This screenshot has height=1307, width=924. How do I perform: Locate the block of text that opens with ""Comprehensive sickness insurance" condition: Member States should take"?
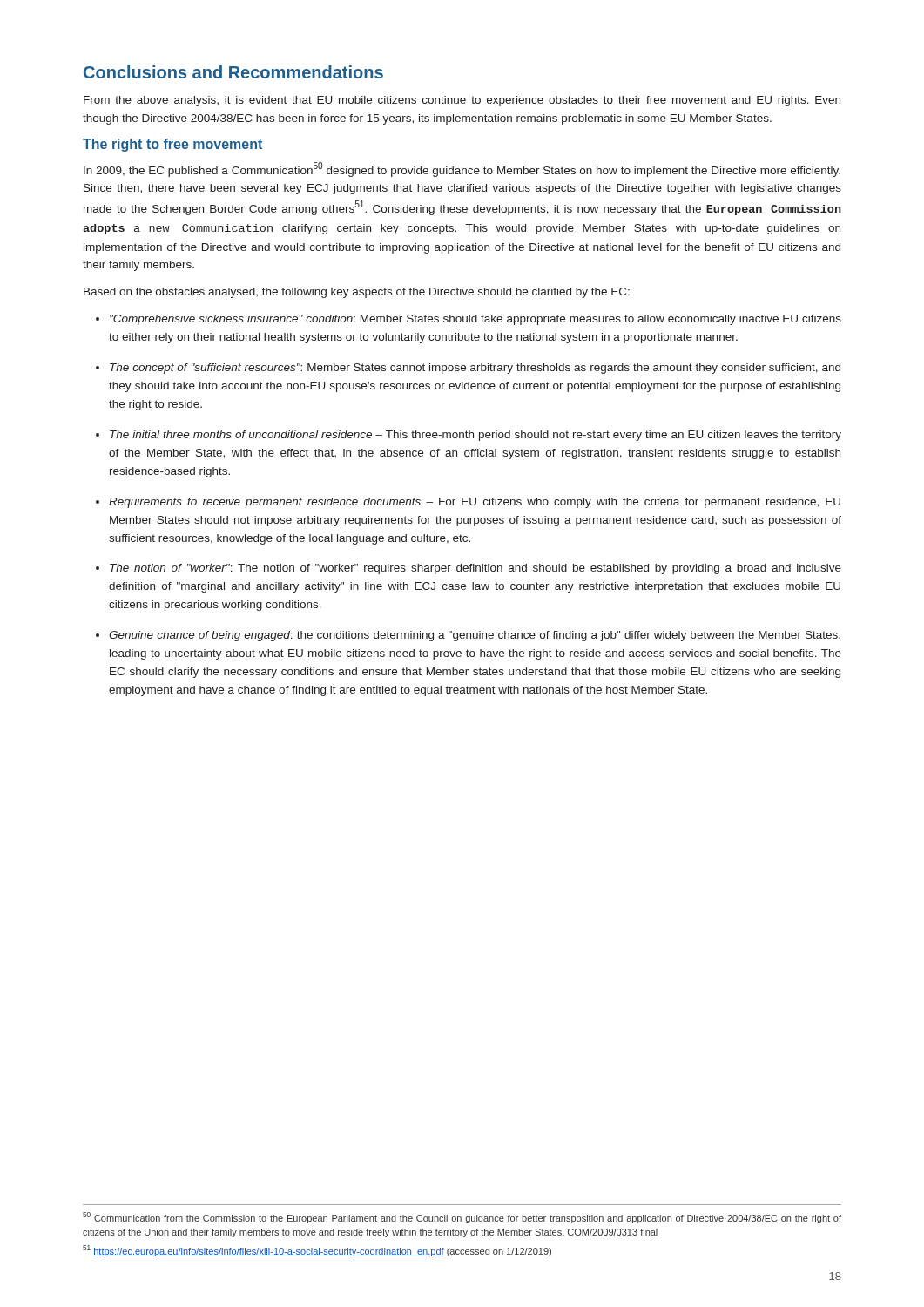click(475, 328)
